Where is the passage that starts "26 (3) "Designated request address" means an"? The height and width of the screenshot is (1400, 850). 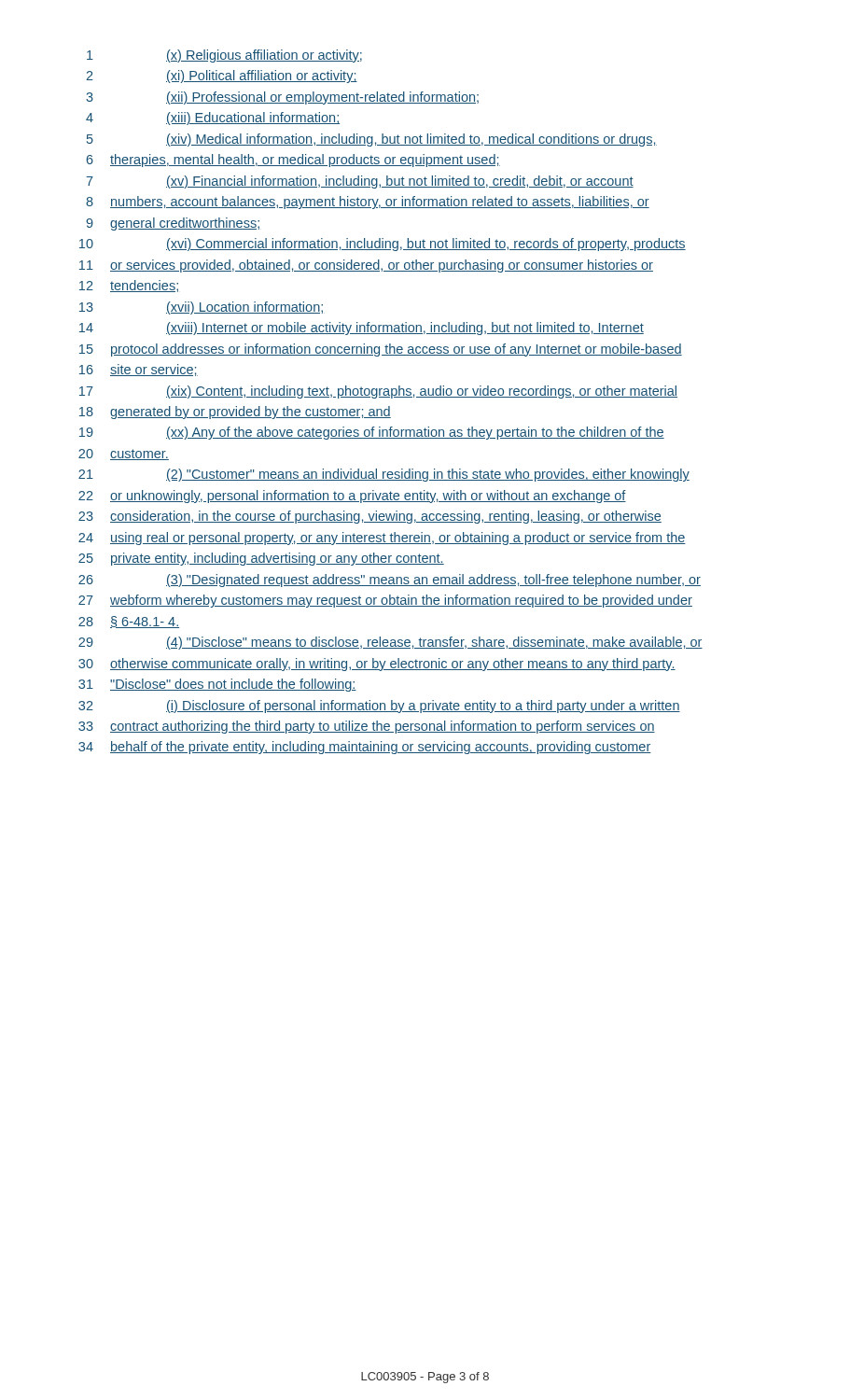425,580
